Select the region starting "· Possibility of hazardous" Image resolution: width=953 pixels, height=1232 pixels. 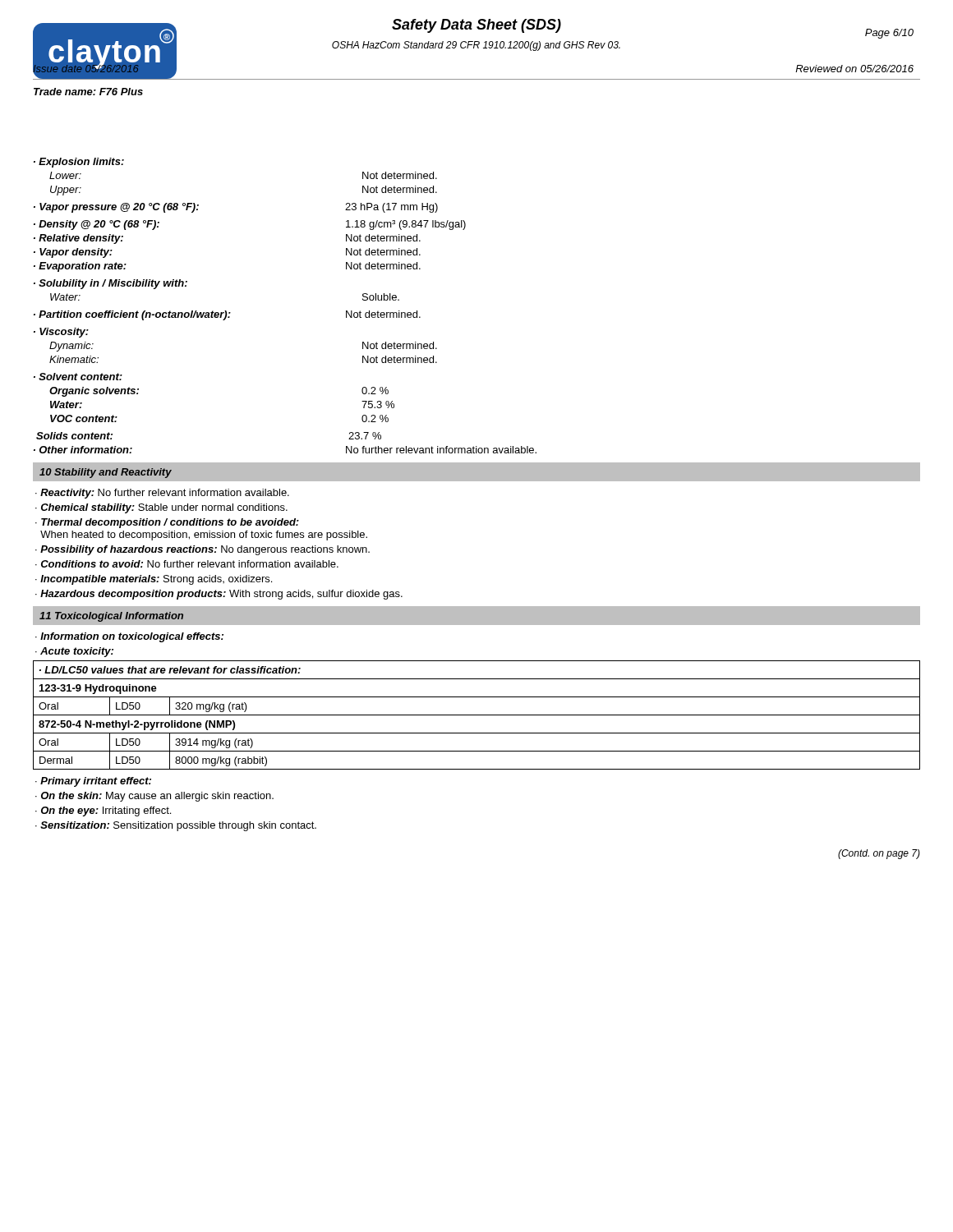(x=203, y=549)
